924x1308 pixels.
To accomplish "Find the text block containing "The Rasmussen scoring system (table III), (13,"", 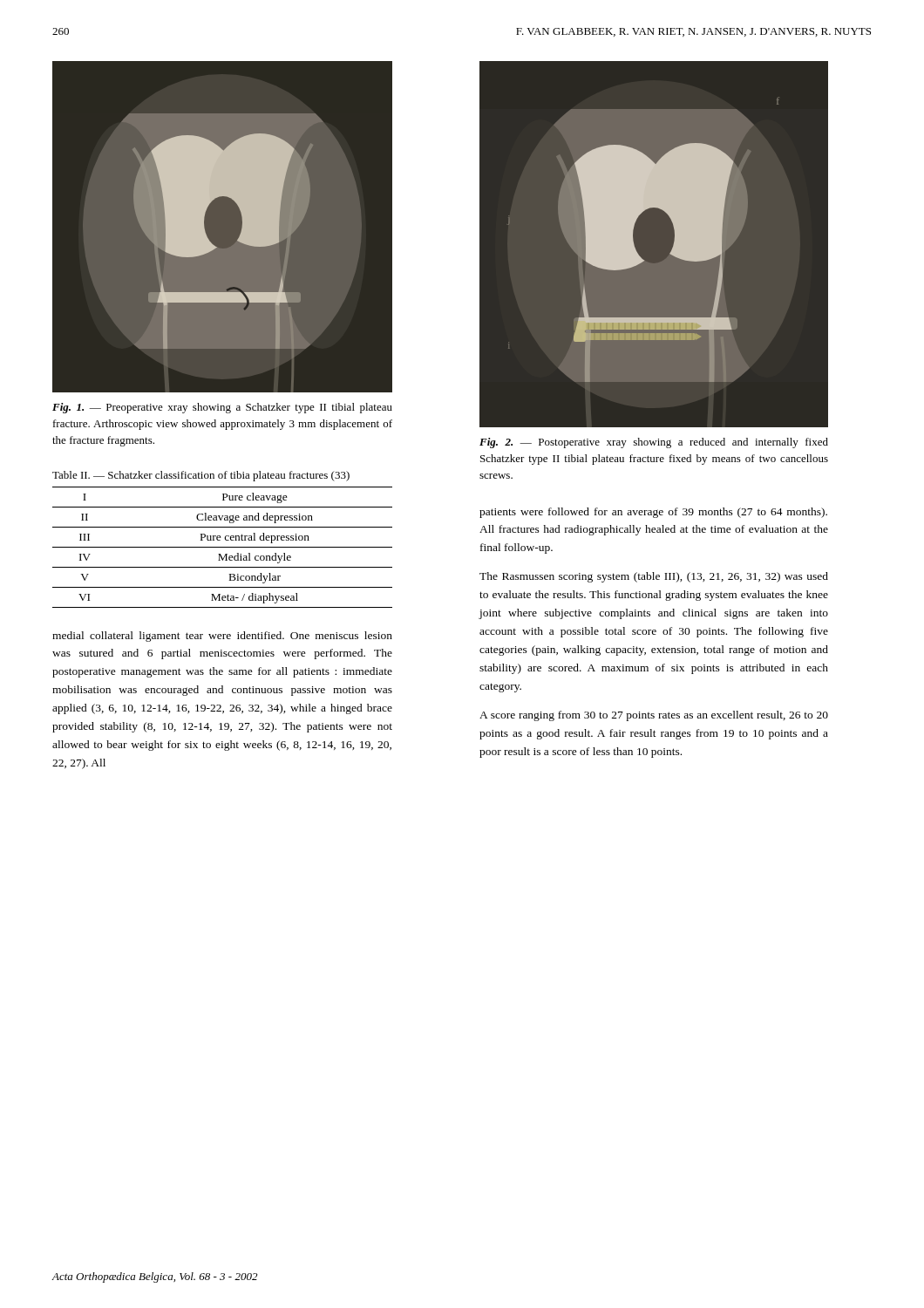I will tap(654, 631).
